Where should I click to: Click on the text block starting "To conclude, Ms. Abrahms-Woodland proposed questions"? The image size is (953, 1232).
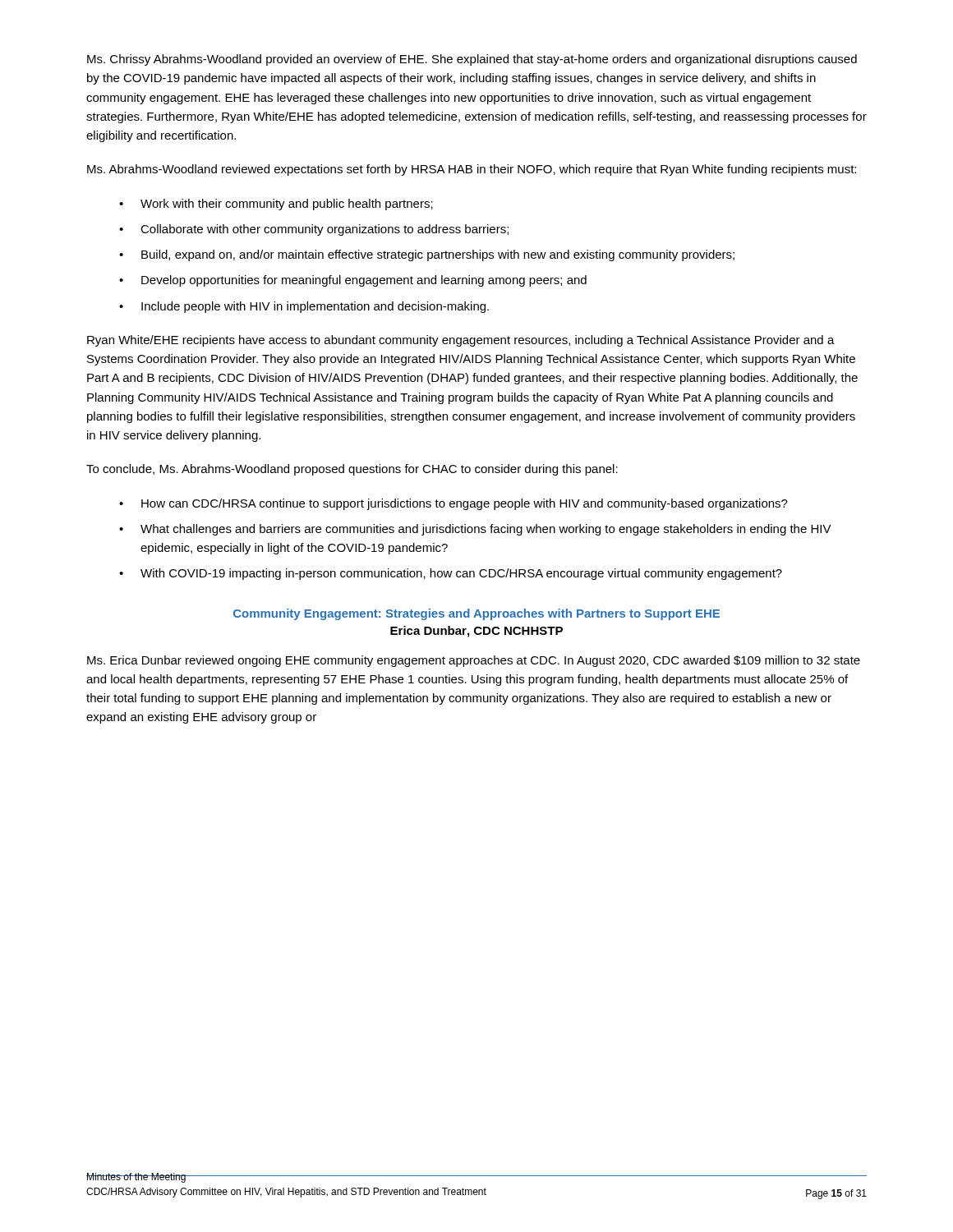coord(352,469)
